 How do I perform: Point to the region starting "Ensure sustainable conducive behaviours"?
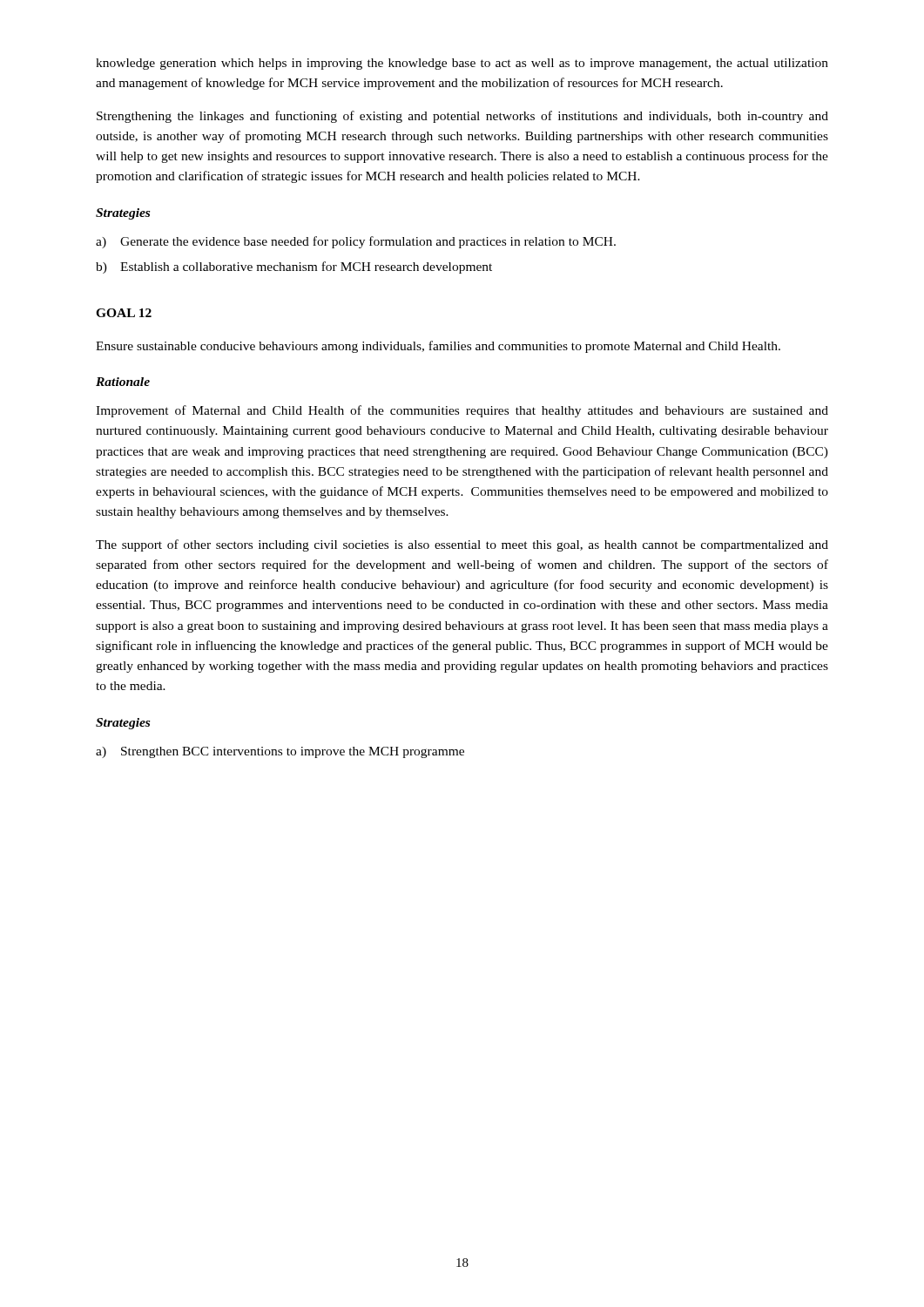point(462,345)
